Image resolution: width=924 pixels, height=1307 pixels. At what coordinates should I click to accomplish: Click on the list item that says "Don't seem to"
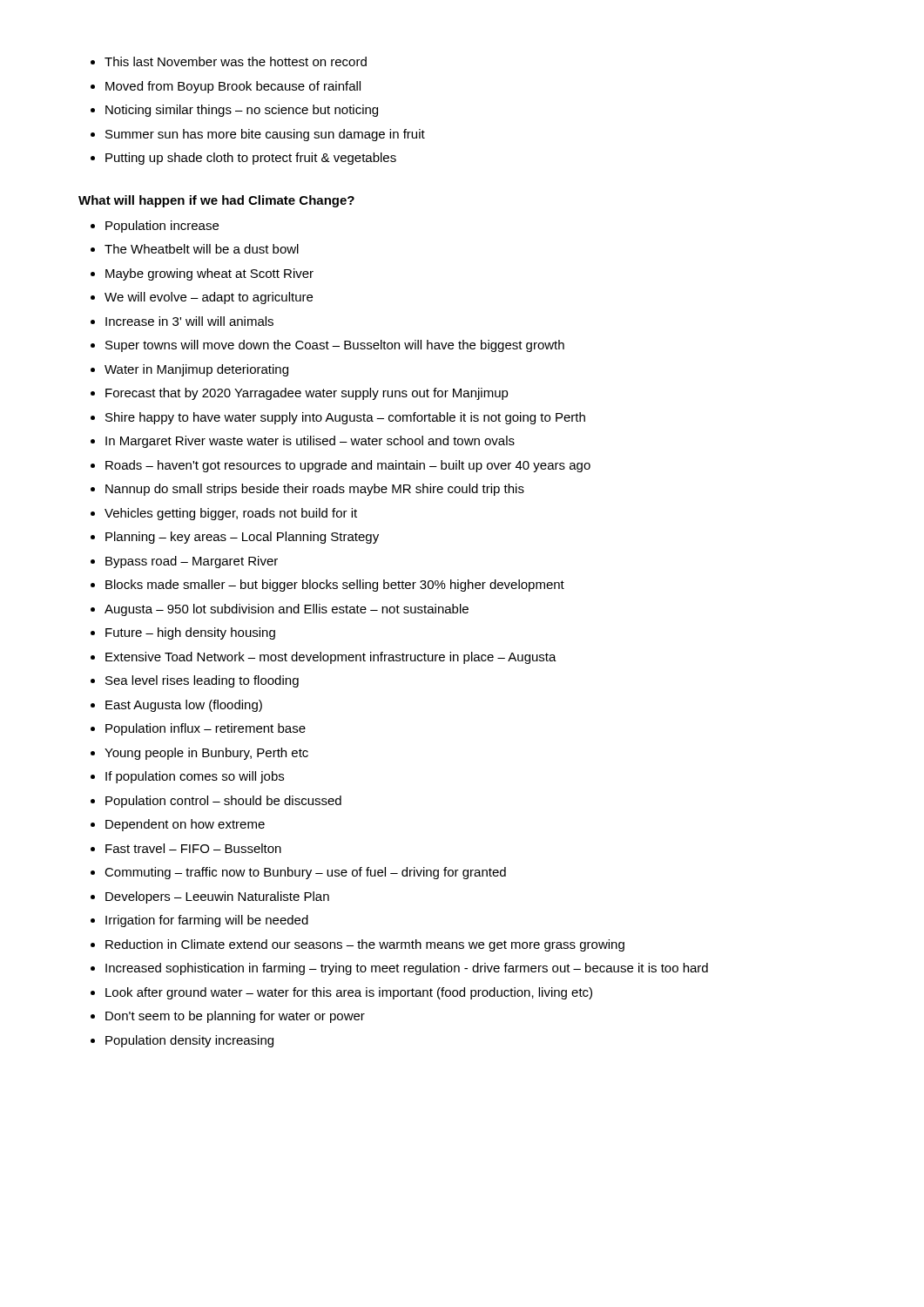235,1016
